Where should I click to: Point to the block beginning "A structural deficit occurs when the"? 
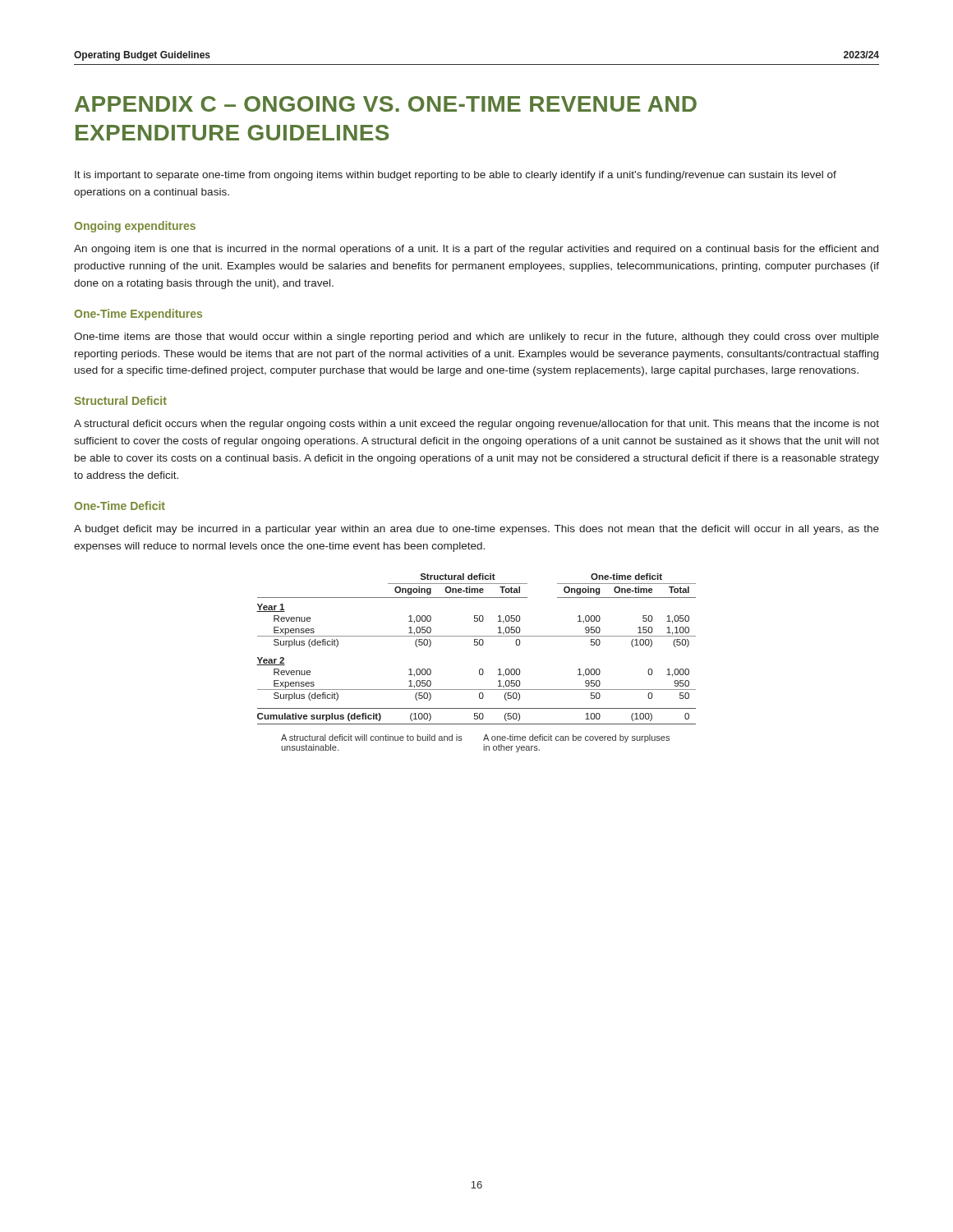(476, 449)
